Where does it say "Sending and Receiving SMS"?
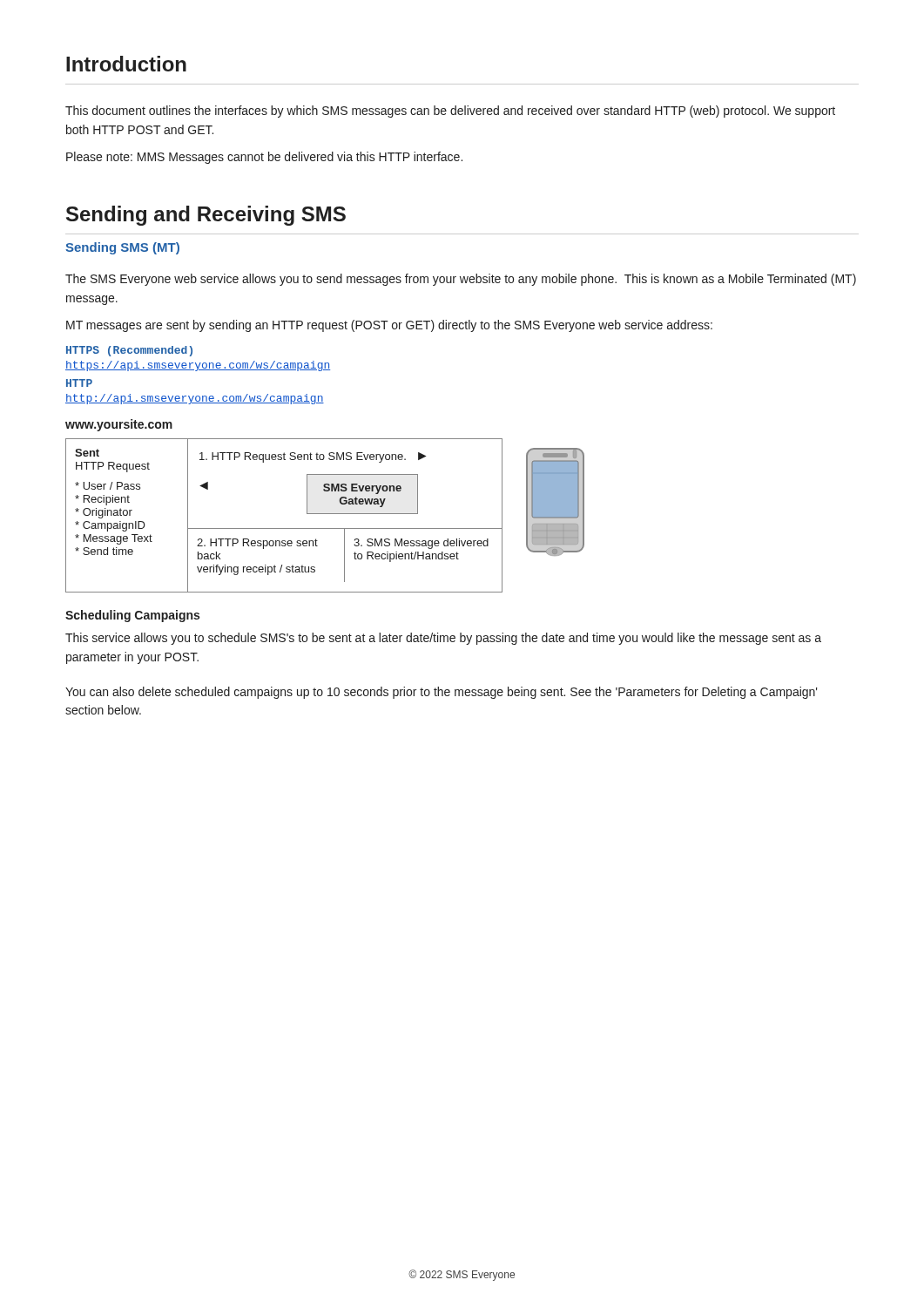 pos(206,216)
